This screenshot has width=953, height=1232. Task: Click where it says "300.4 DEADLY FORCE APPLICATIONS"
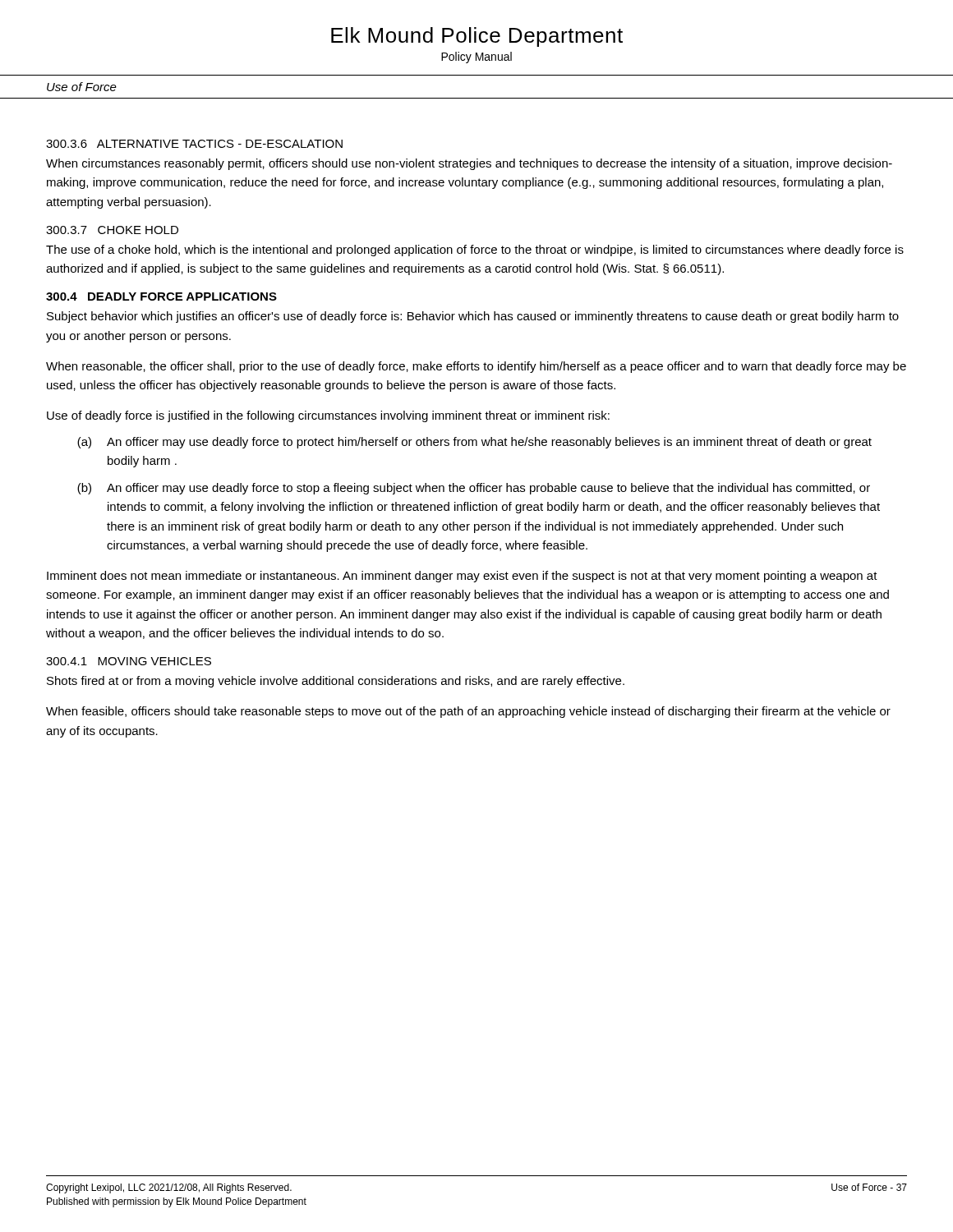pyautogui.click(x=161, y=297)
